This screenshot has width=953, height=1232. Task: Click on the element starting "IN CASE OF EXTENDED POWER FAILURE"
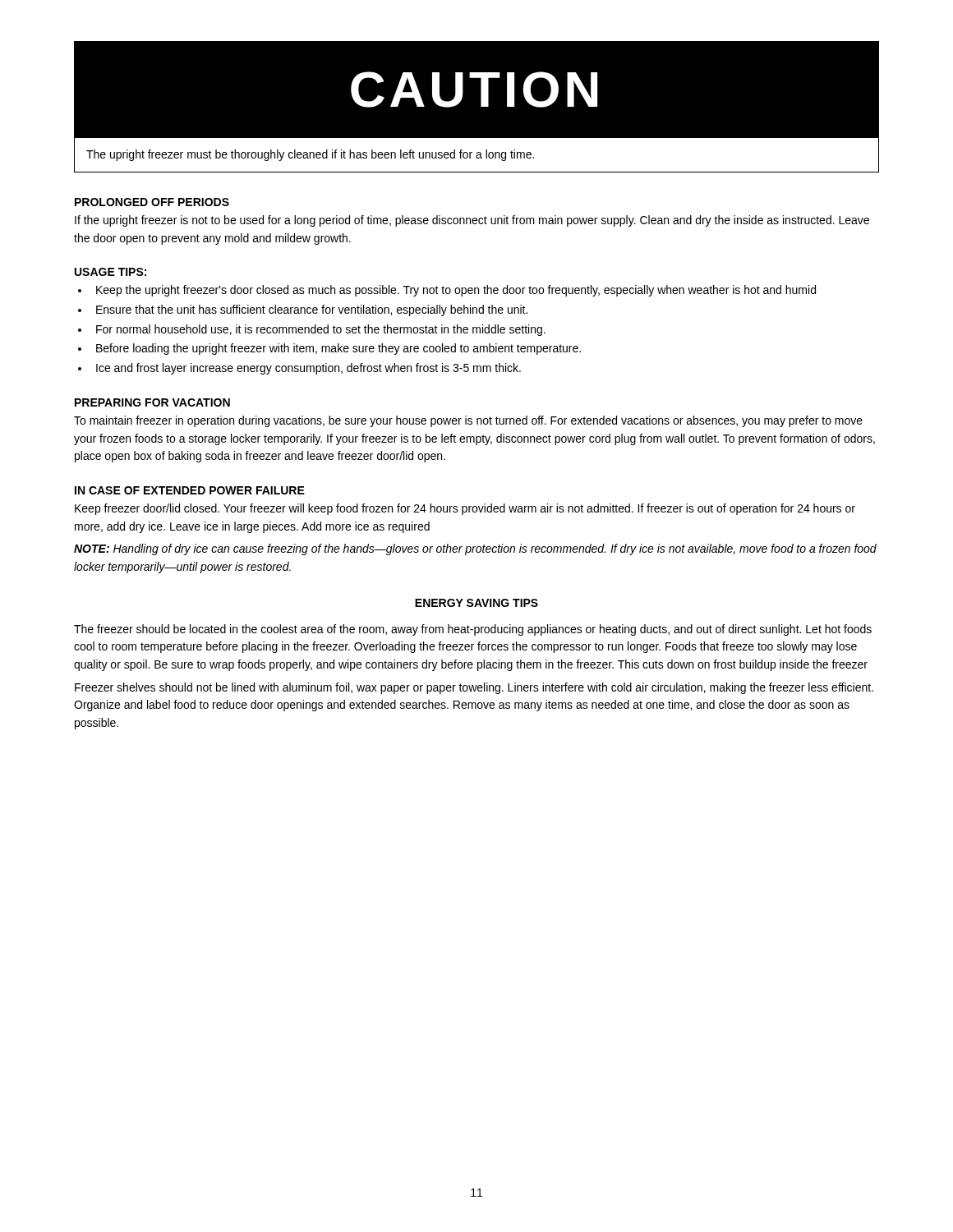point(190,490)
